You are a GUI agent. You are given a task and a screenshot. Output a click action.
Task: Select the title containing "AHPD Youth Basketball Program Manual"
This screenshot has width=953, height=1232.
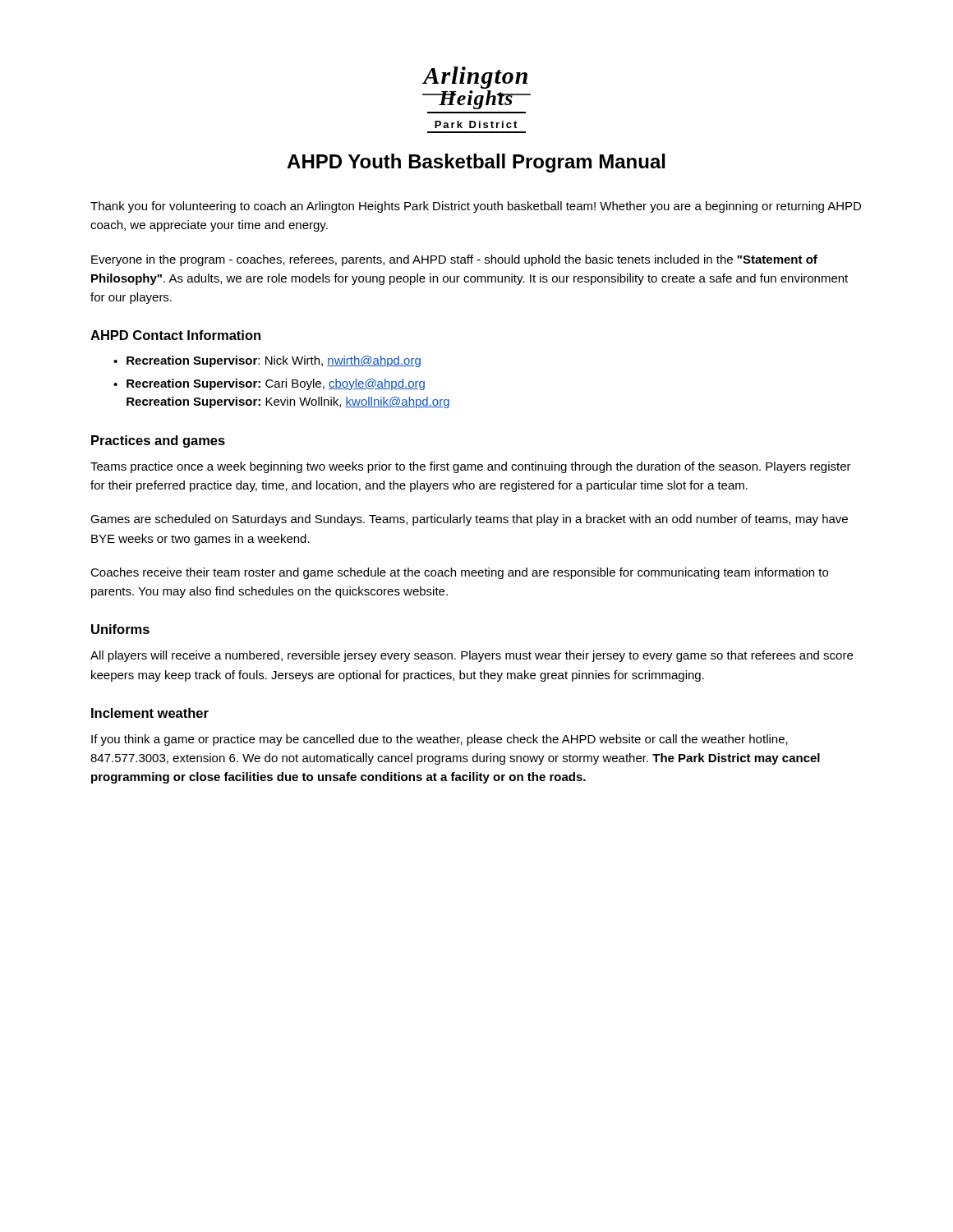click(476, 161)
